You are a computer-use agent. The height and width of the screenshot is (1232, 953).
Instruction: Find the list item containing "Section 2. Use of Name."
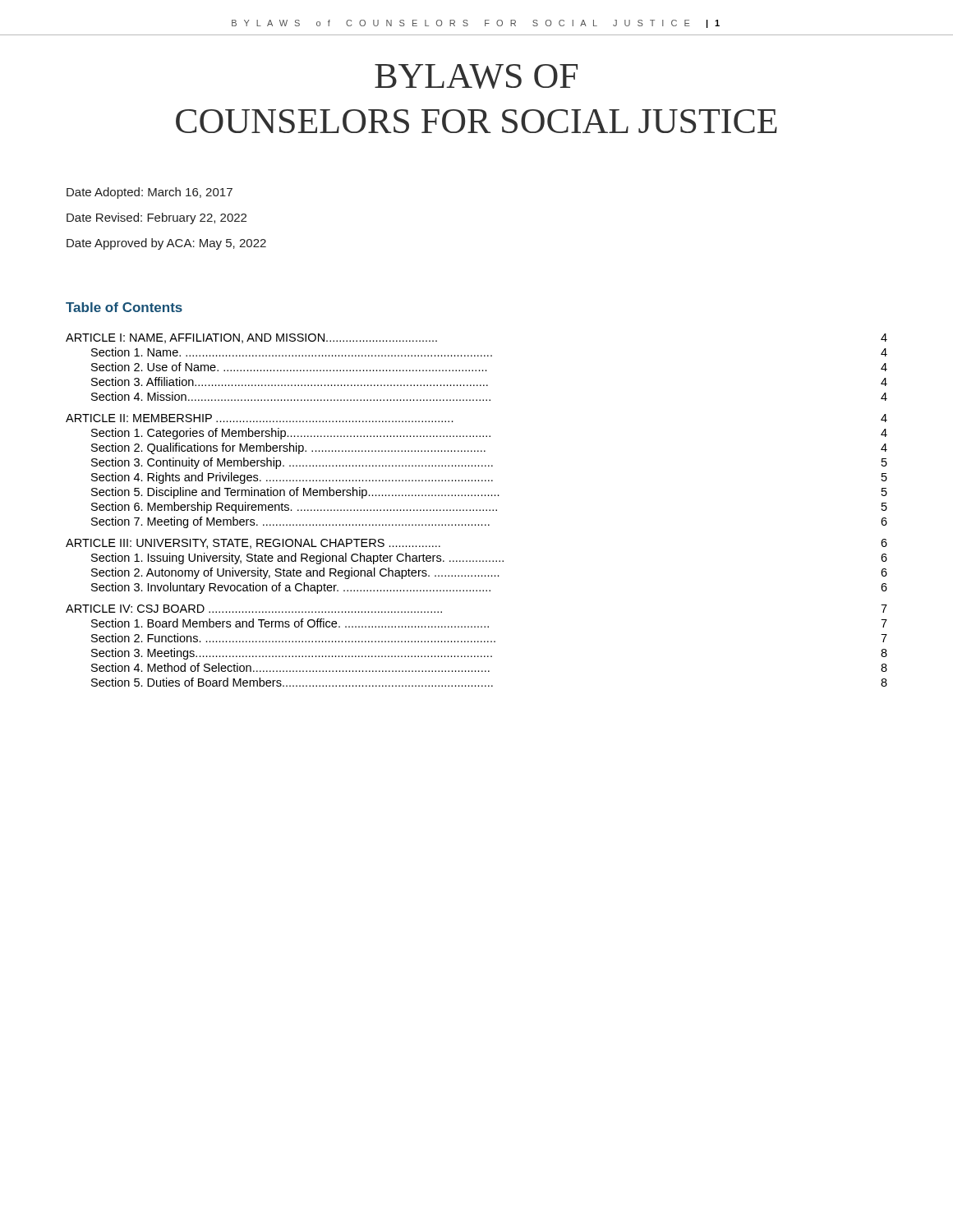click(489, 367)
